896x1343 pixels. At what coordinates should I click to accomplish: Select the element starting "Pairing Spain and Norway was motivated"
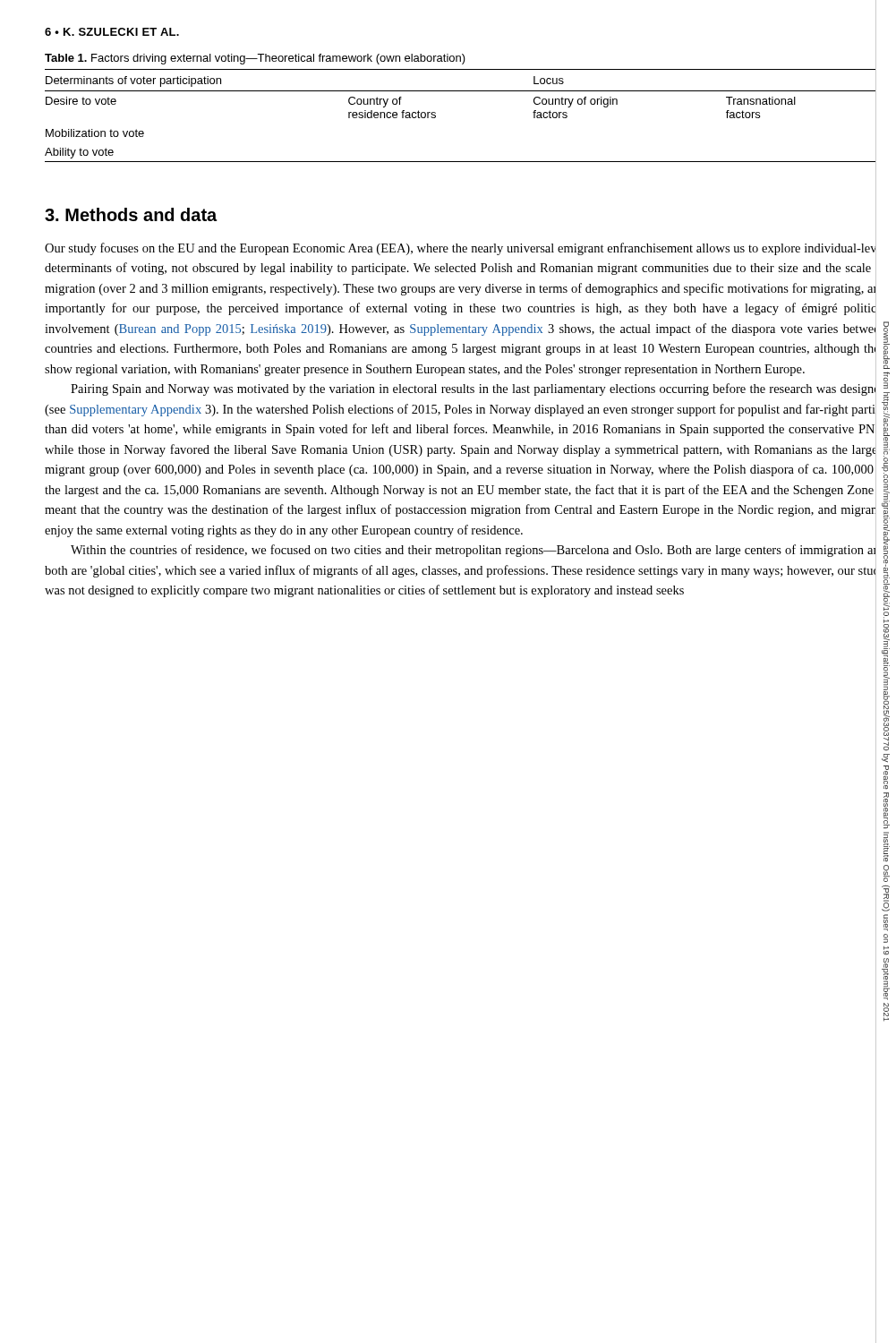pyautogui.click(x=465, y=459)
